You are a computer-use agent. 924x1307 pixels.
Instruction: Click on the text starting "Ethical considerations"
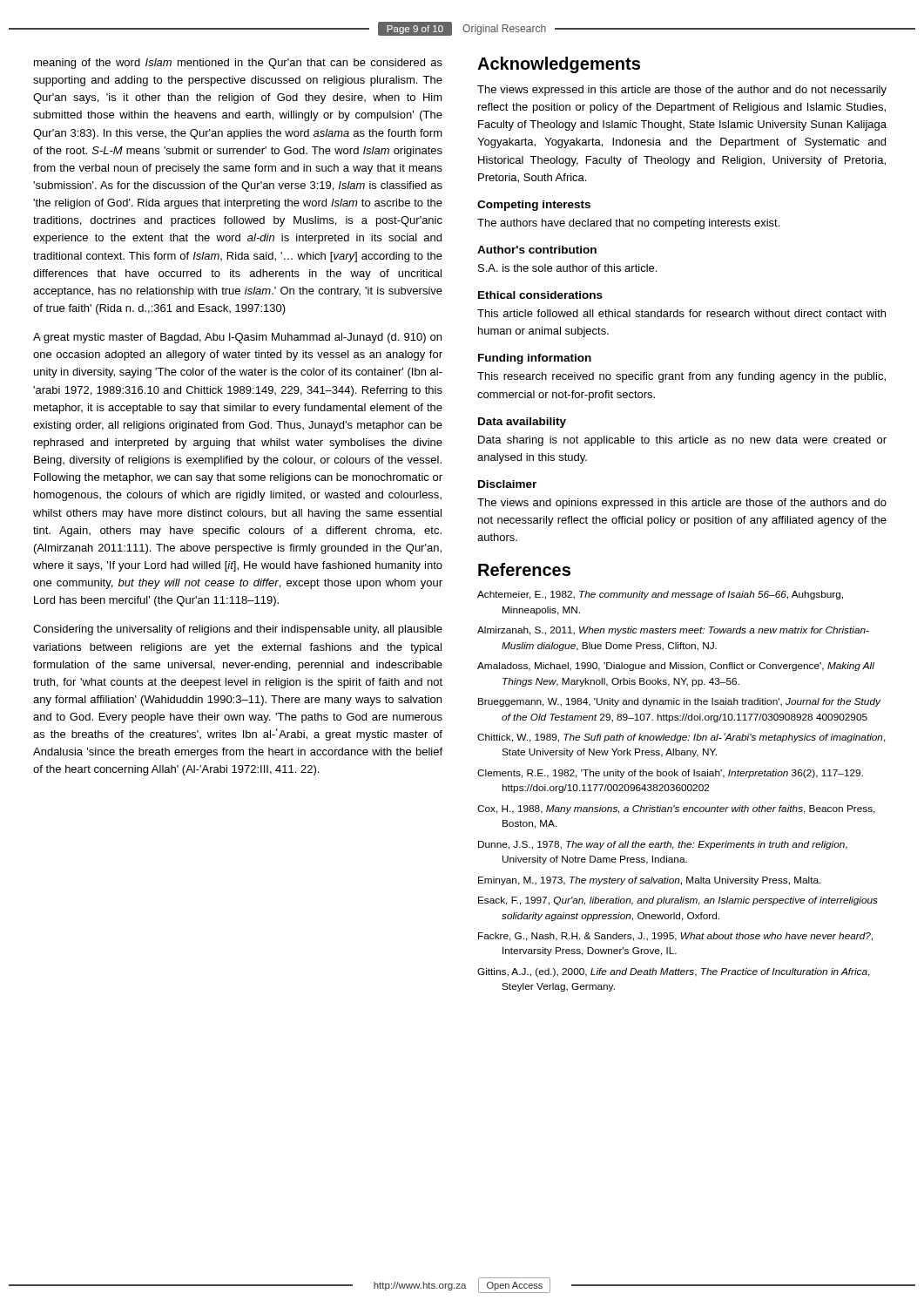coord(540,295)
